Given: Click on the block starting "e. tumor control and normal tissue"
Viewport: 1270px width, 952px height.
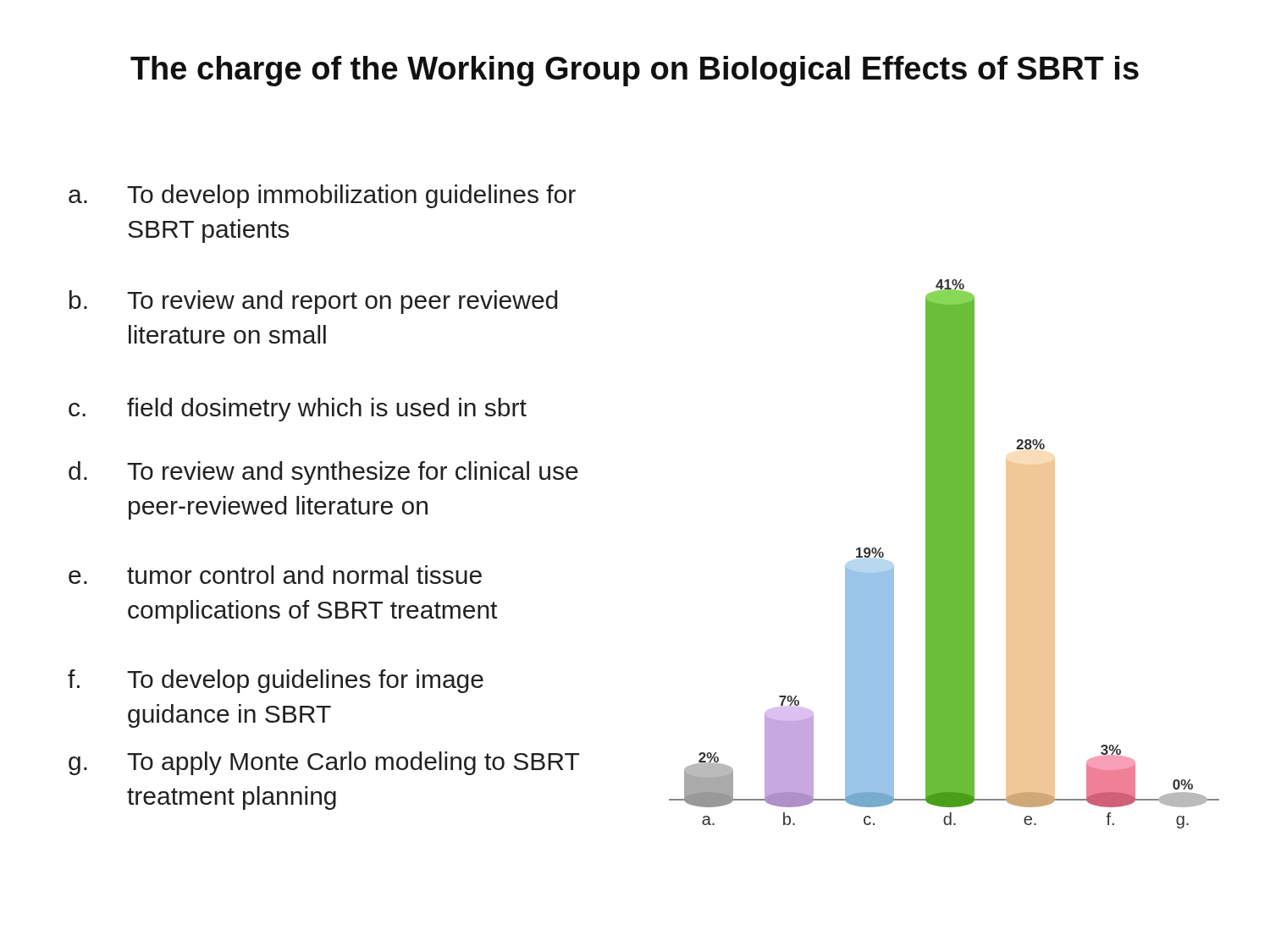Looking at the screenshot, I should [x=330, y=593].
